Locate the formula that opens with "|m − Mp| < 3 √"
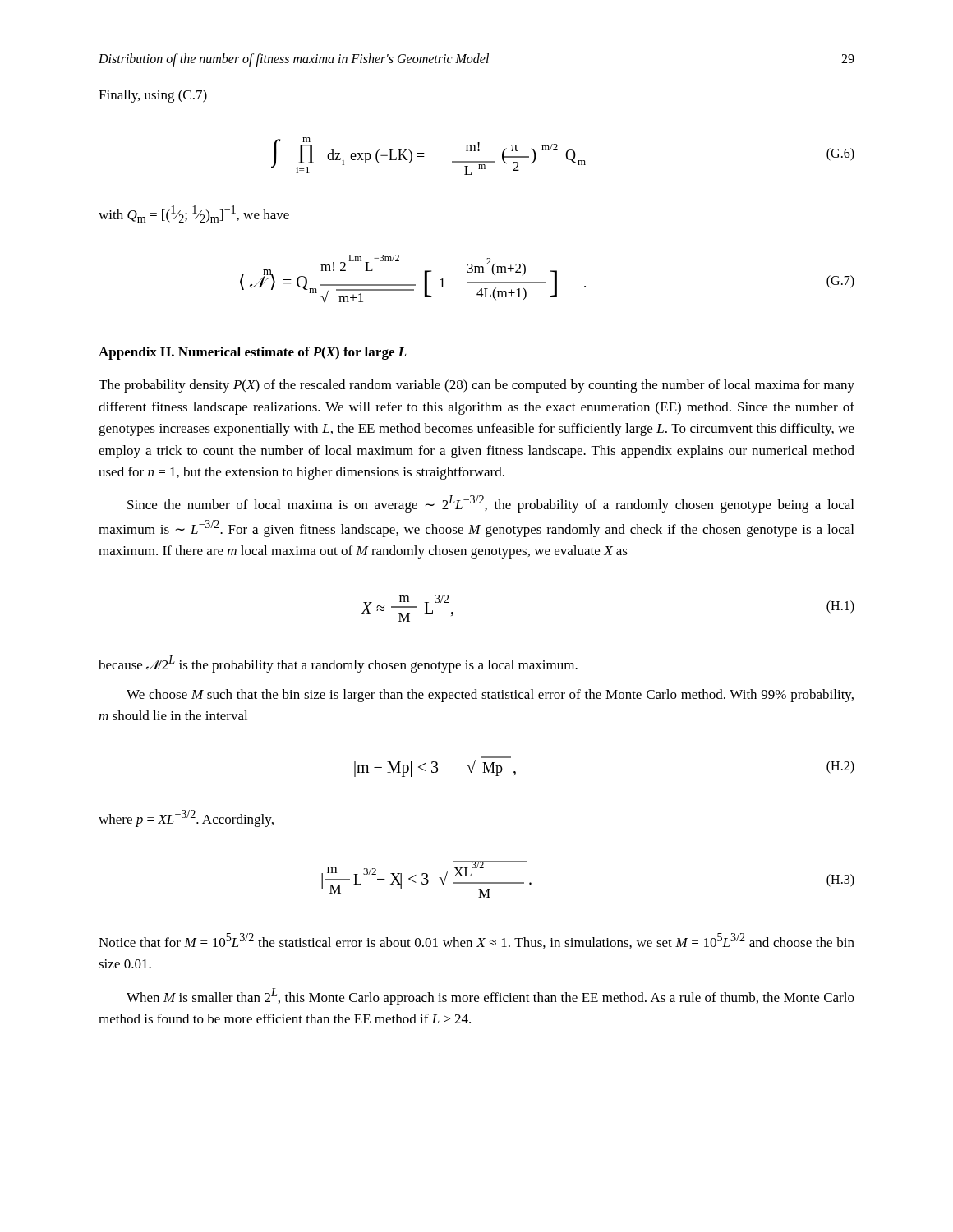This screenshot has height=1232, width=953. pyautogui.click(x=393, y=768)
